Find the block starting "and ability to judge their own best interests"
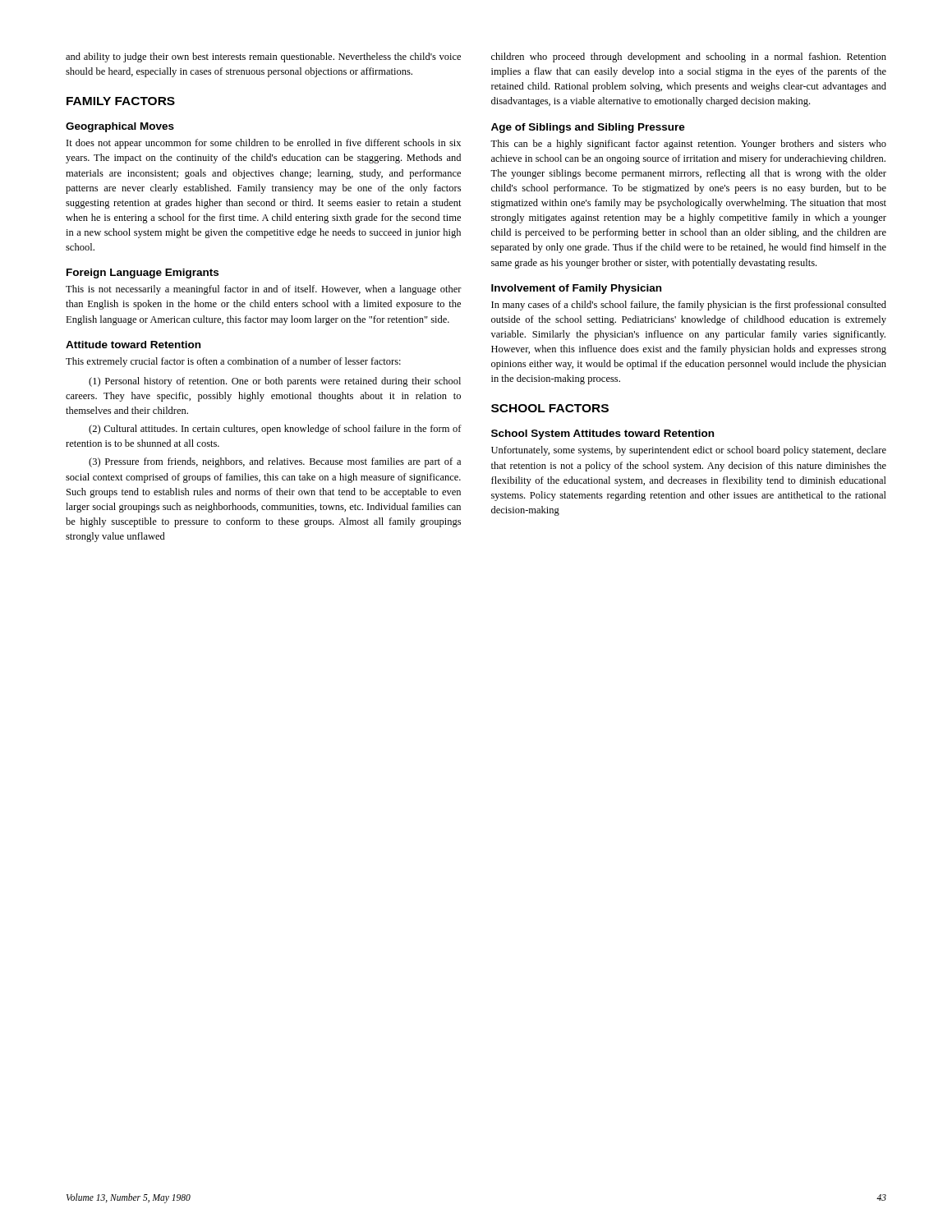The image size is (952, 1232). pos(263,64)
